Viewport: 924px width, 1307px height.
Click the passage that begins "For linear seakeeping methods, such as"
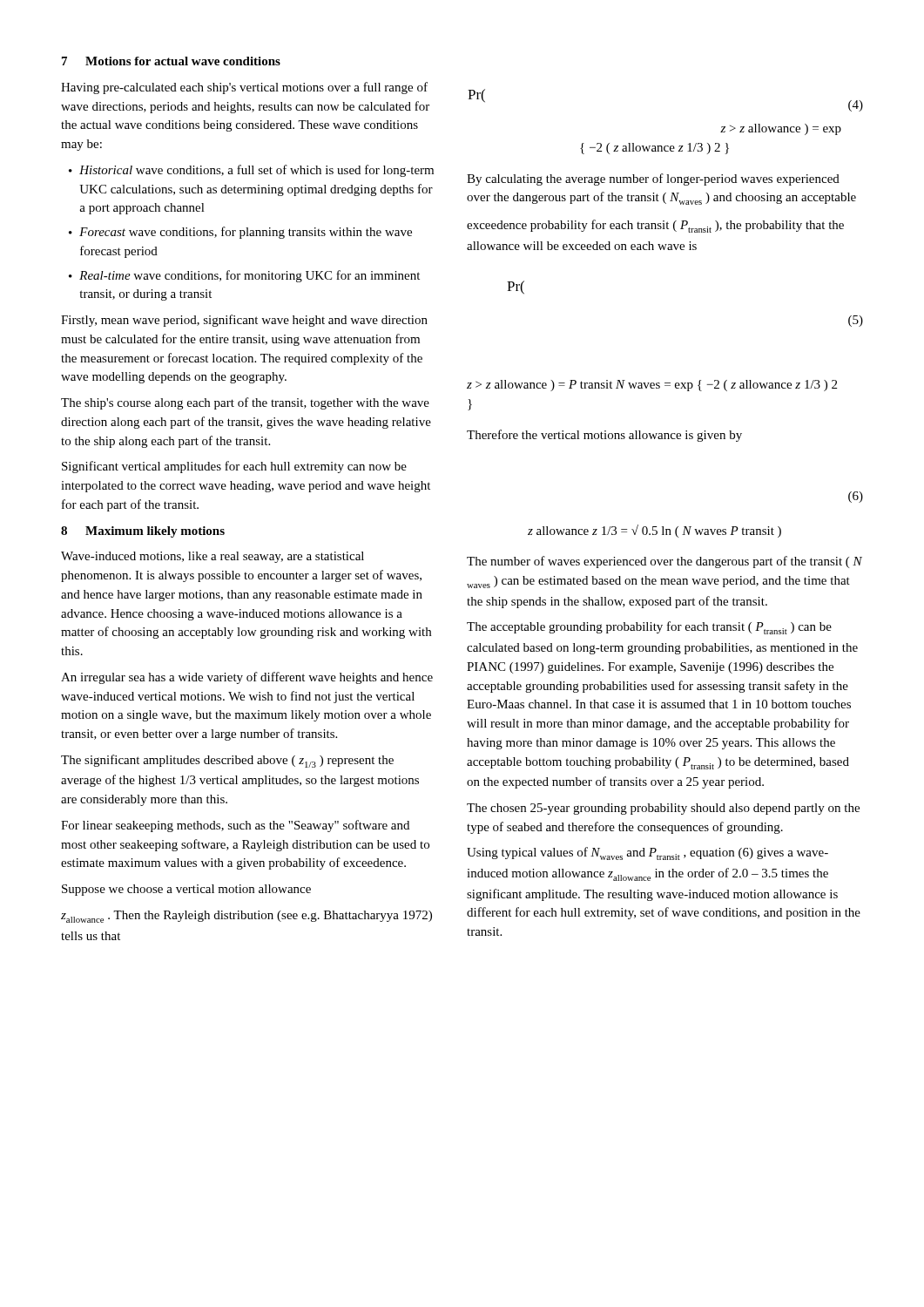[x=248, y=845]
